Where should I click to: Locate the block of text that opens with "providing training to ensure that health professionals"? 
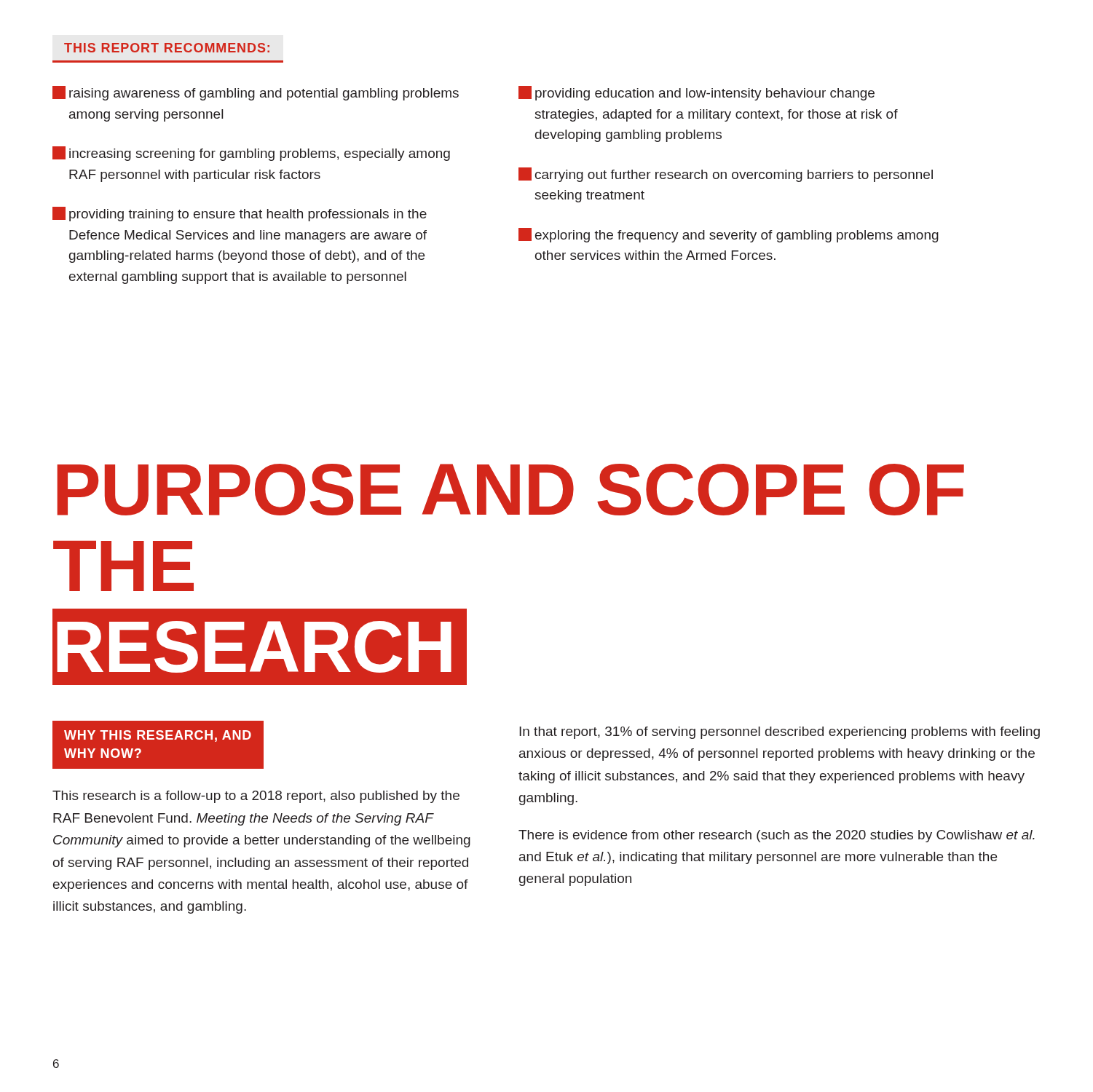(x=264, y=245)
